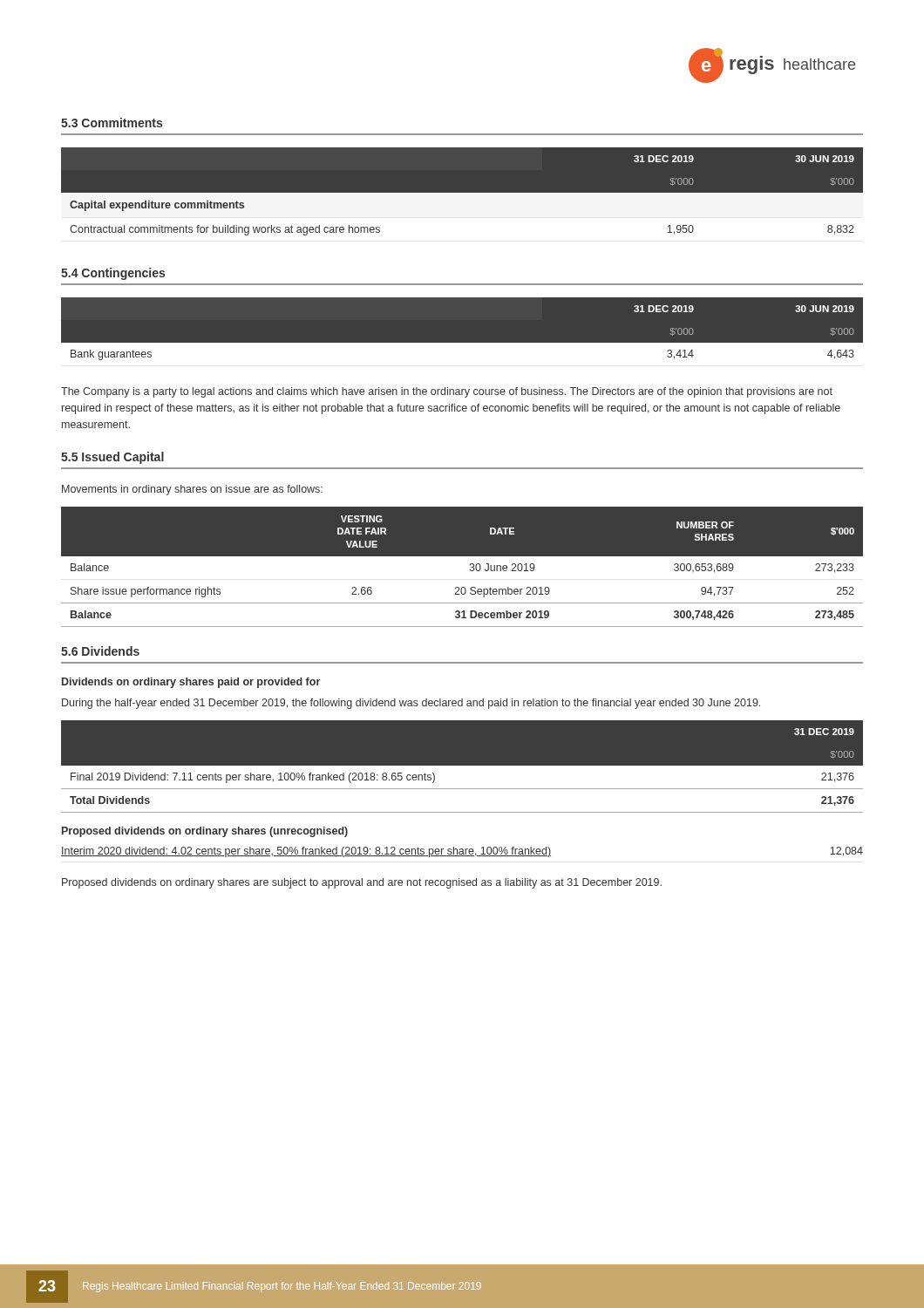Locate the element starting "5.6 Dividends"
The image size is (924, 1308).
click(100, 651)
